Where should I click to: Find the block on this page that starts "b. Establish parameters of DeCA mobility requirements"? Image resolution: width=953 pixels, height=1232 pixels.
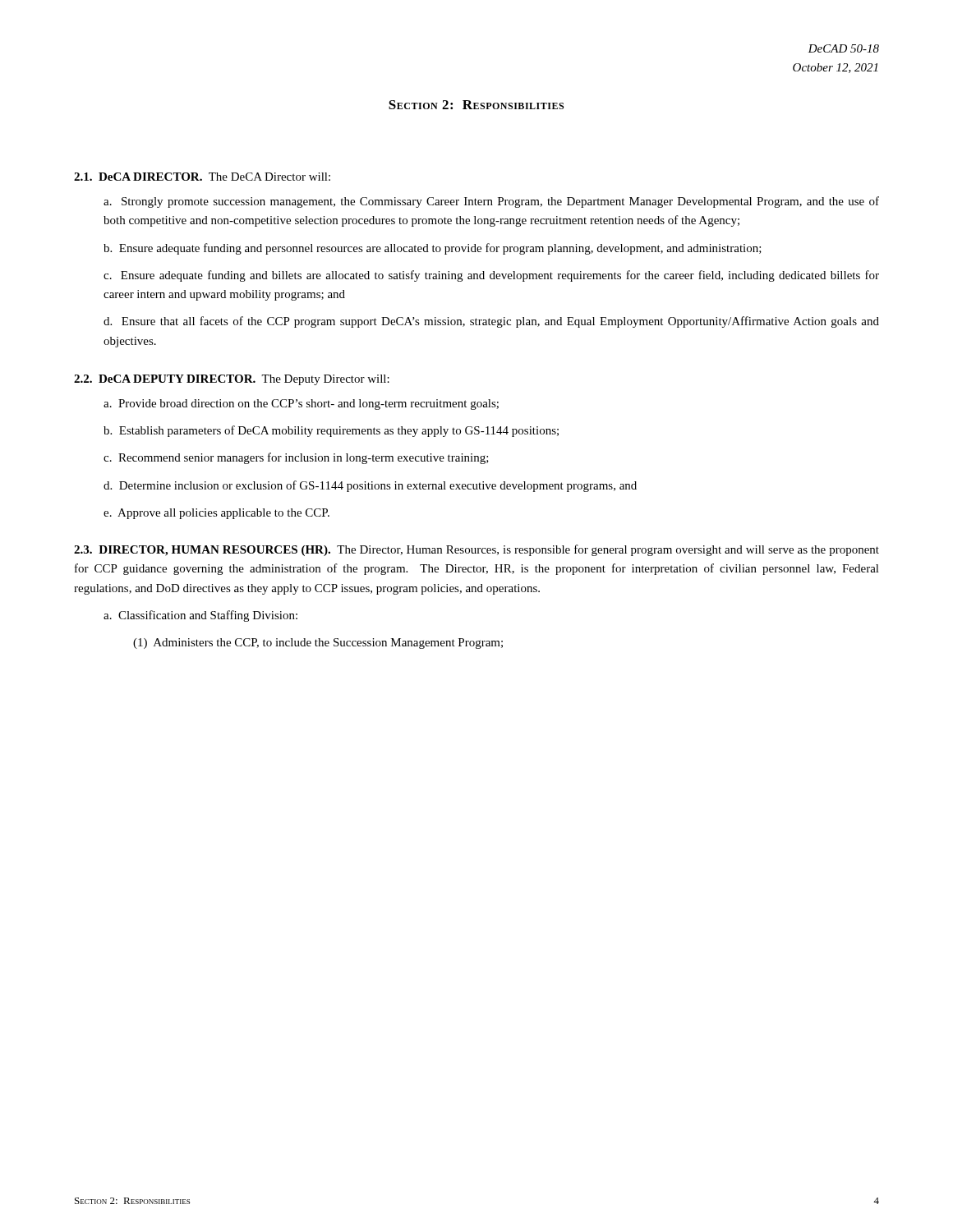click(332, 430)
